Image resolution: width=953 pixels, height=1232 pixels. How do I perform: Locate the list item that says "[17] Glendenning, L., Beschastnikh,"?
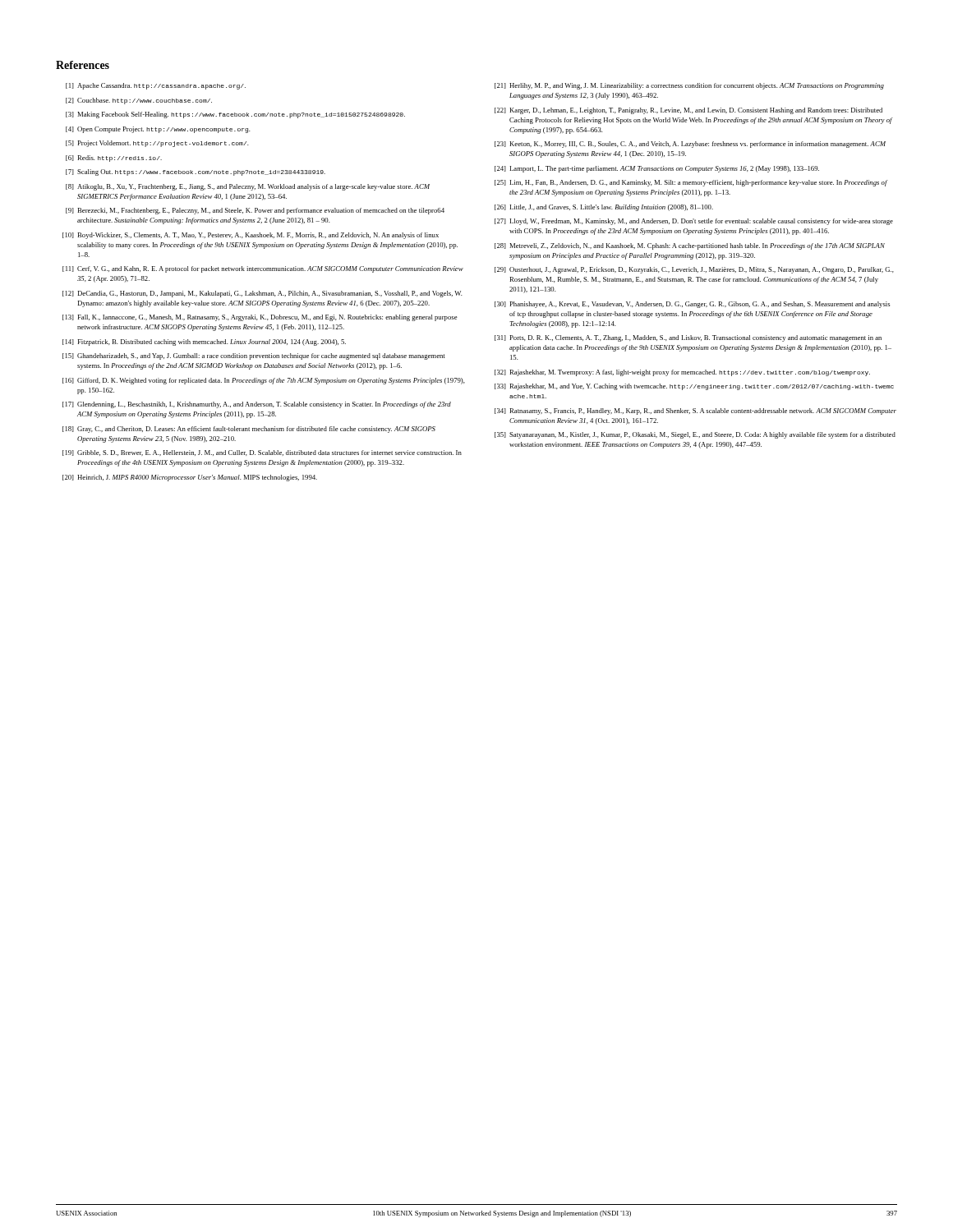point(260,409)
